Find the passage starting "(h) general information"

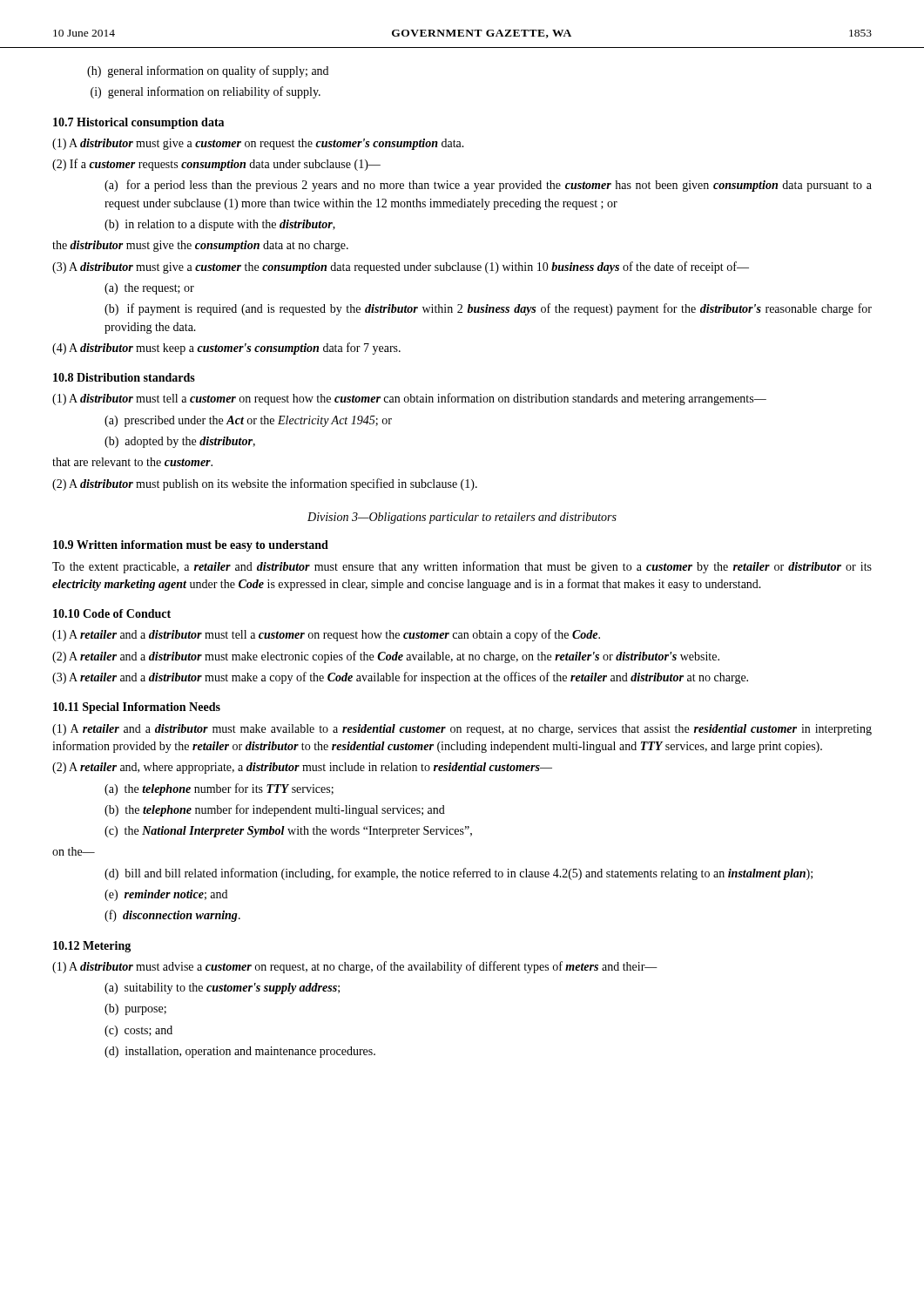click(208, 71)
